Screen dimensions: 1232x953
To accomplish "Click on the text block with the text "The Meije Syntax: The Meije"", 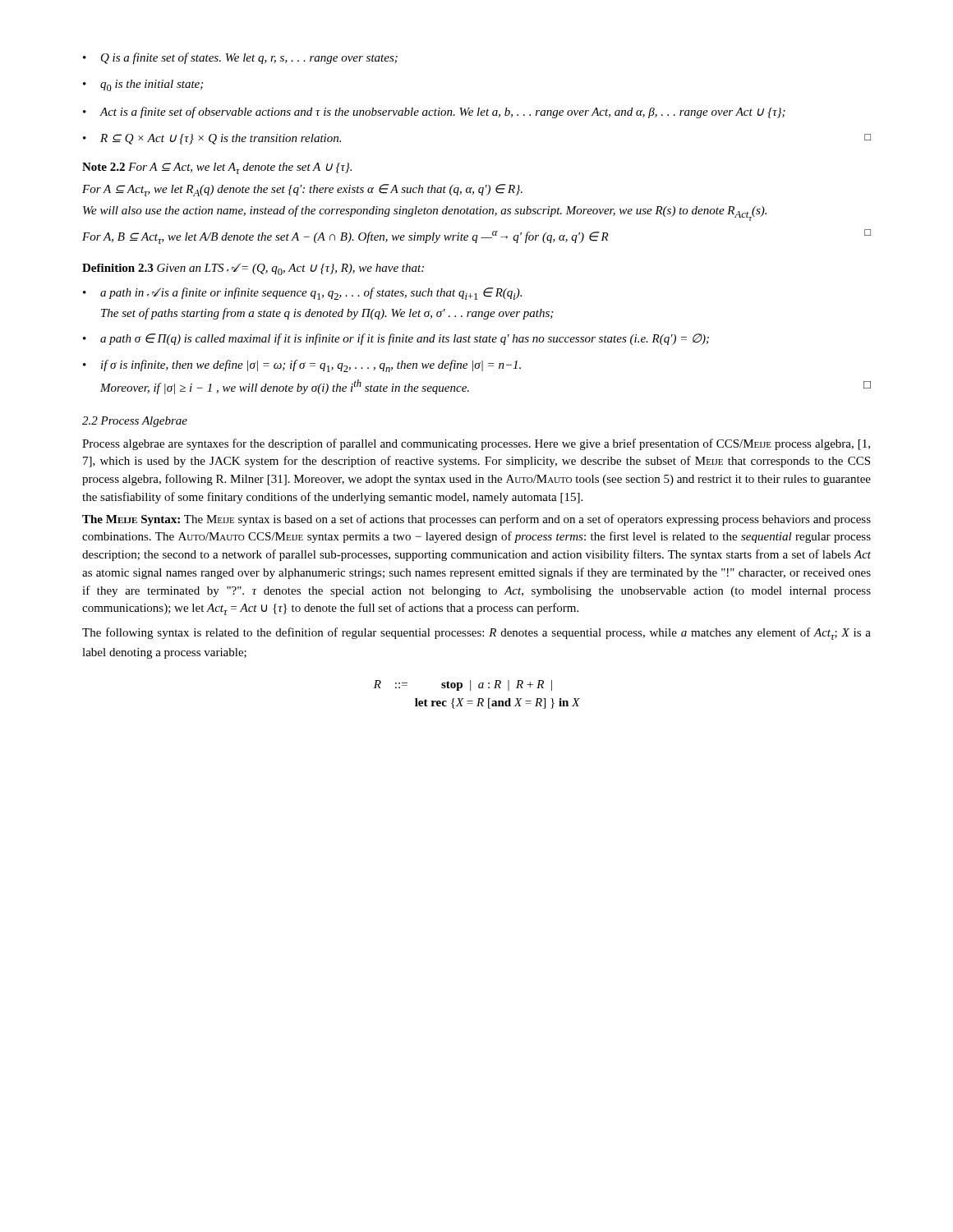I will [x=476, y=565].
